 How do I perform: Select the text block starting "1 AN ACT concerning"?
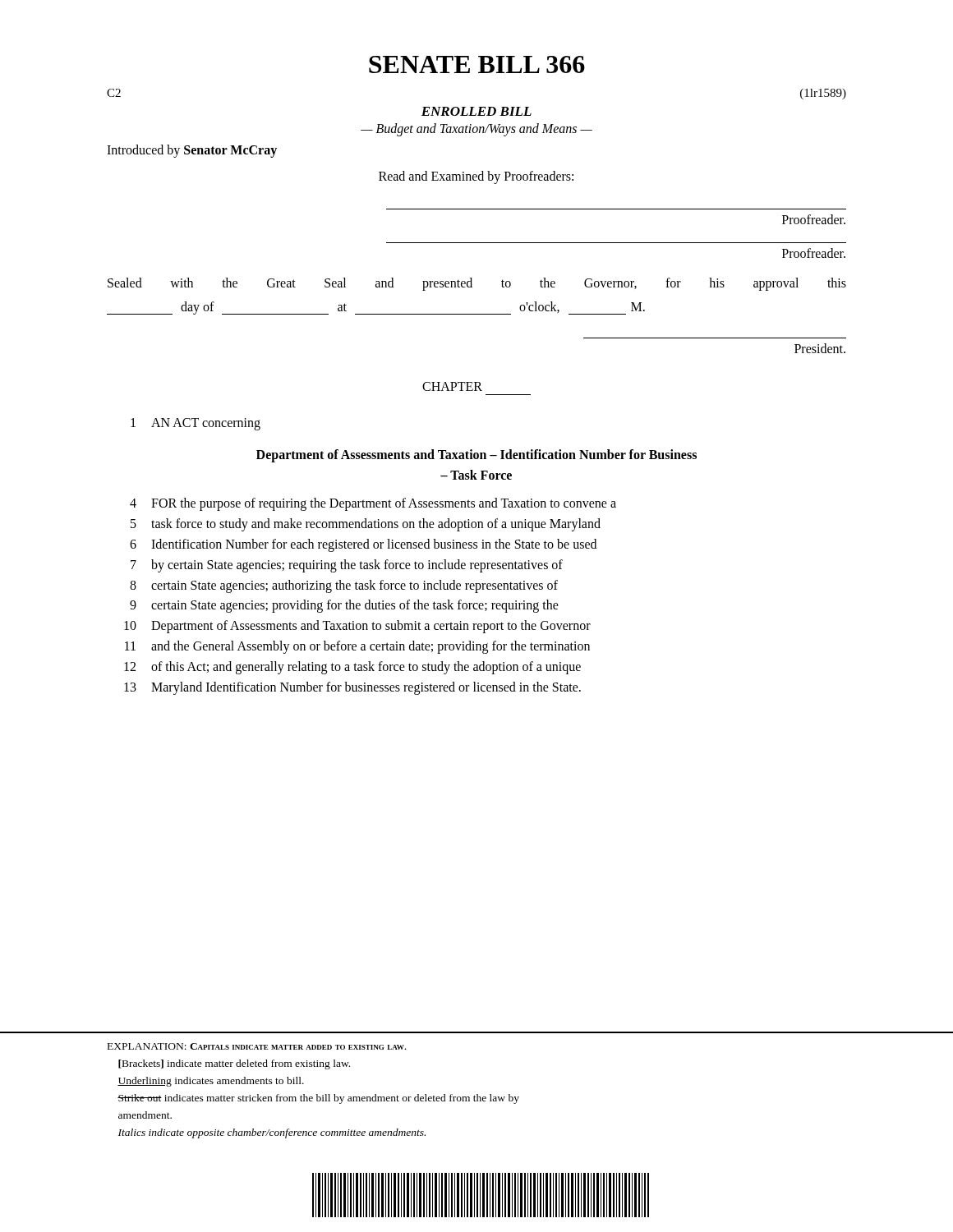click(x=196, y=424)
